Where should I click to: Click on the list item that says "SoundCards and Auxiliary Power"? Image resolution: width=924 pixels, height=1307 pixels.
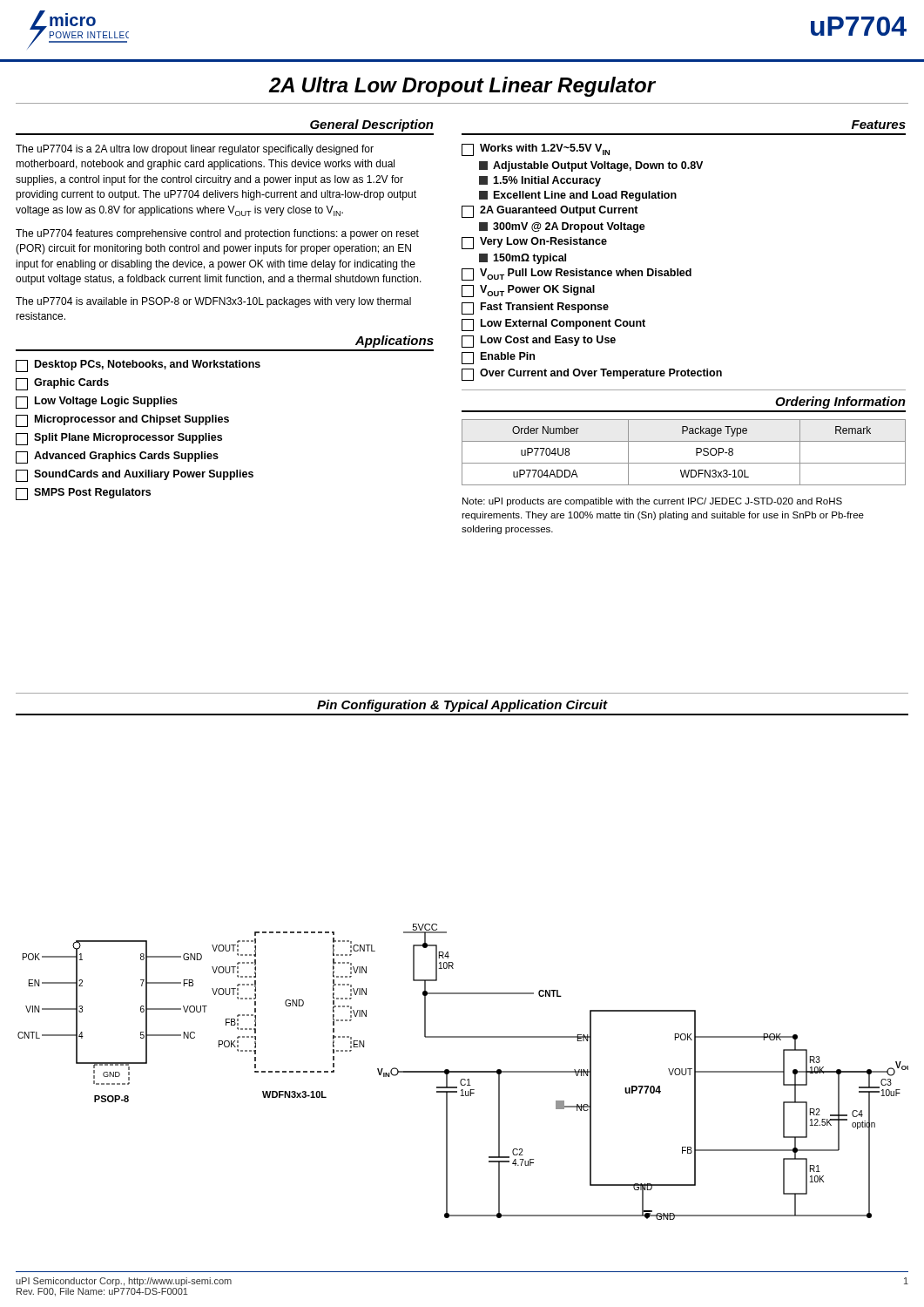point(135,475)
